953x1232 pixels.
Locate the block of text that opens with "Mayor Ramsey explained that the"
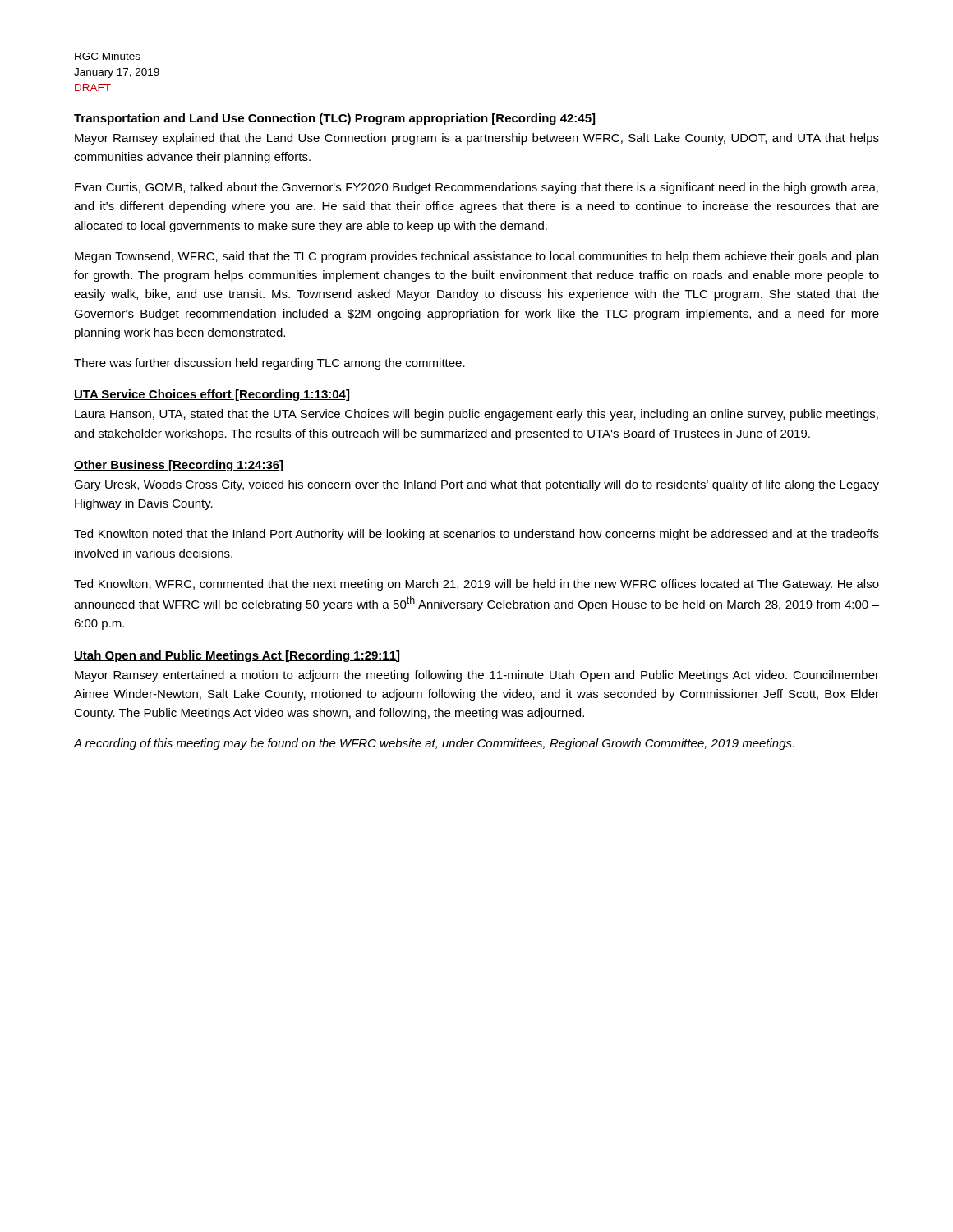(x=476, y=147)
